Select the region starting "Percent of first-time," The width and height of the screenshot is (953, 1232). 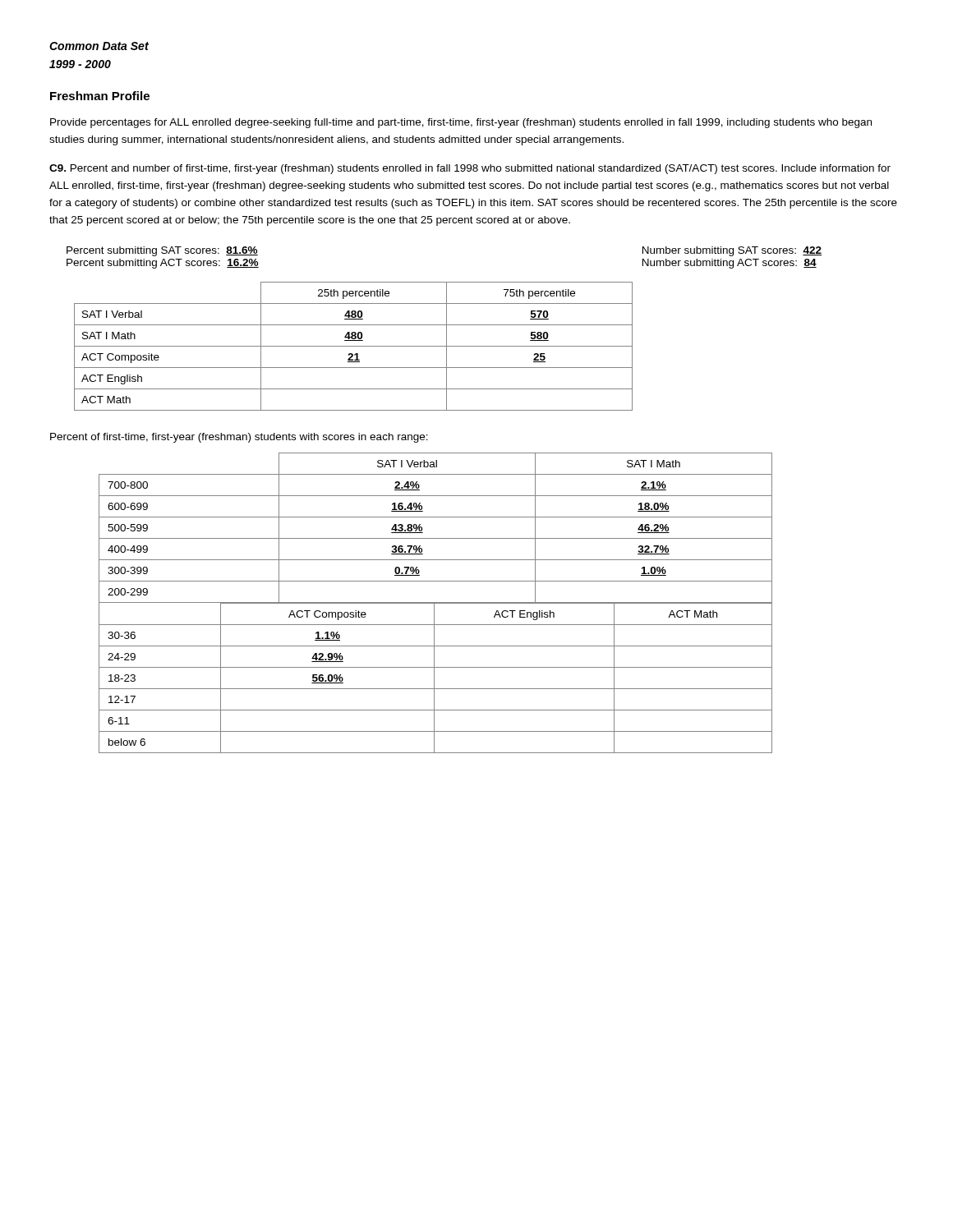[x=239, y=436]
